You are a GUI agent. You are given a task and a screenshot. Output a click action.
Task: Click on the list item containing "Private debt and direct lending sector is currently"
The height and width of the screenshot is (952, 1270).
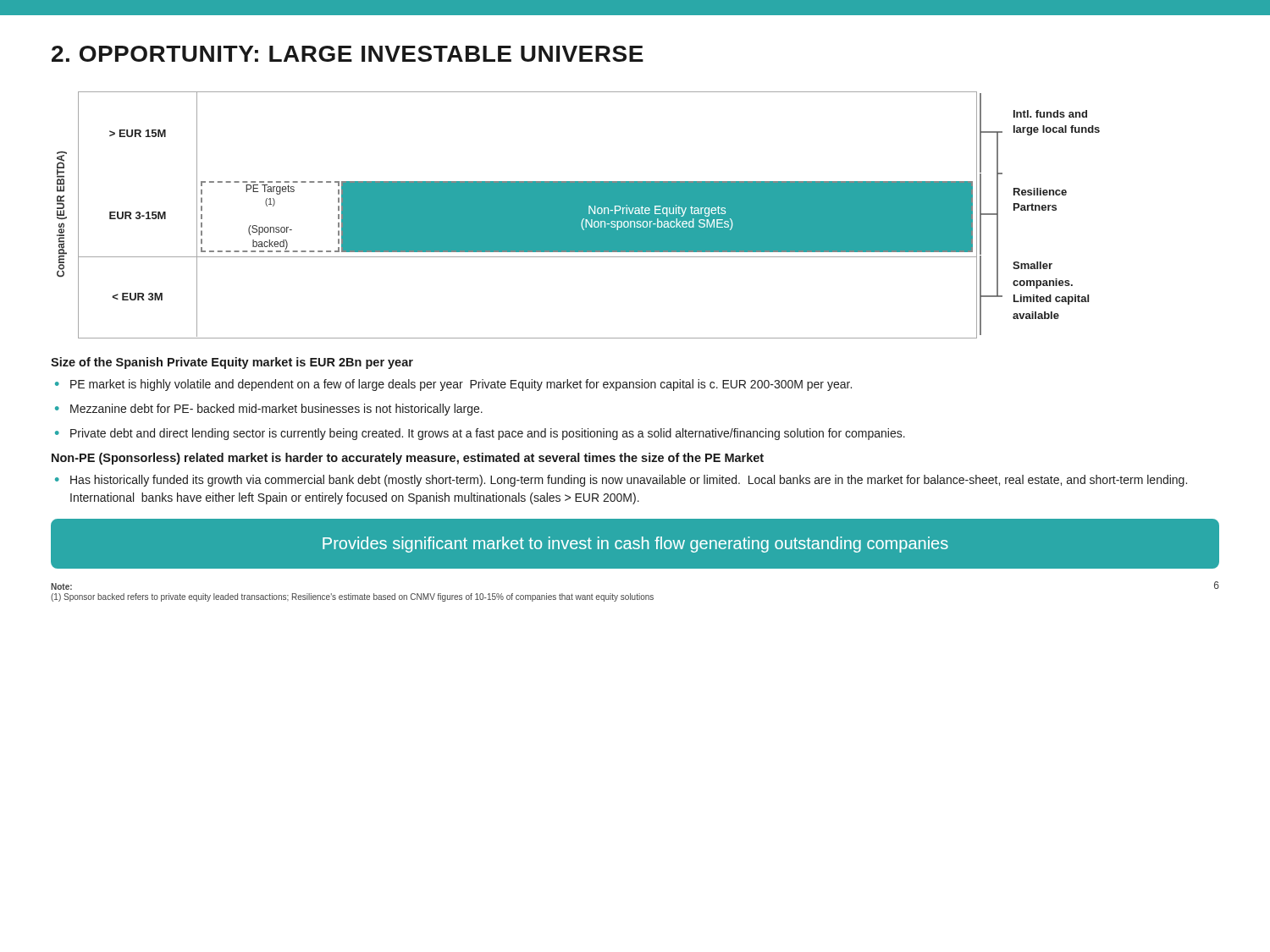[487, 433]
